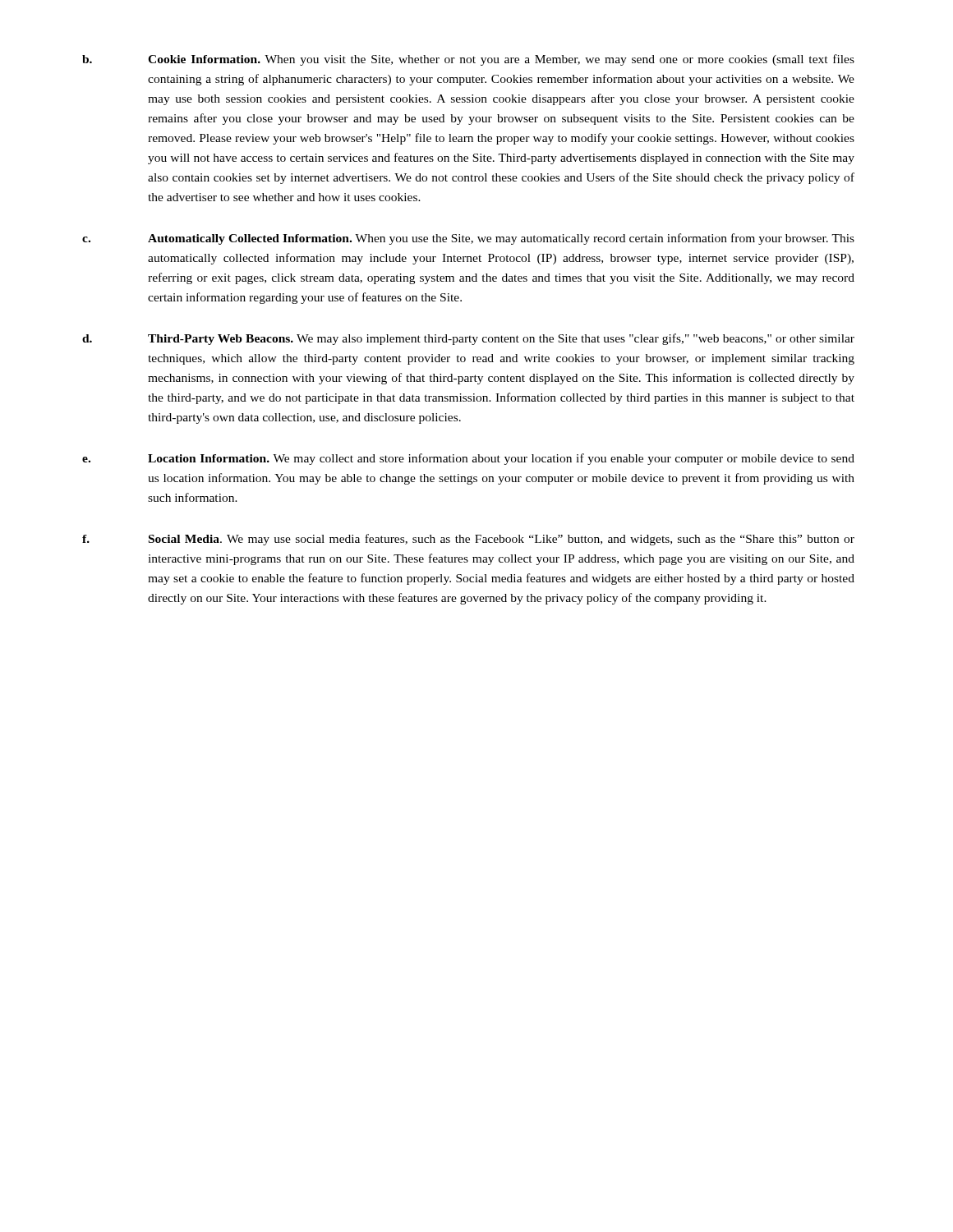
Task: Find the list item that reads "f. Social Media."
Action: pos(468,569)
